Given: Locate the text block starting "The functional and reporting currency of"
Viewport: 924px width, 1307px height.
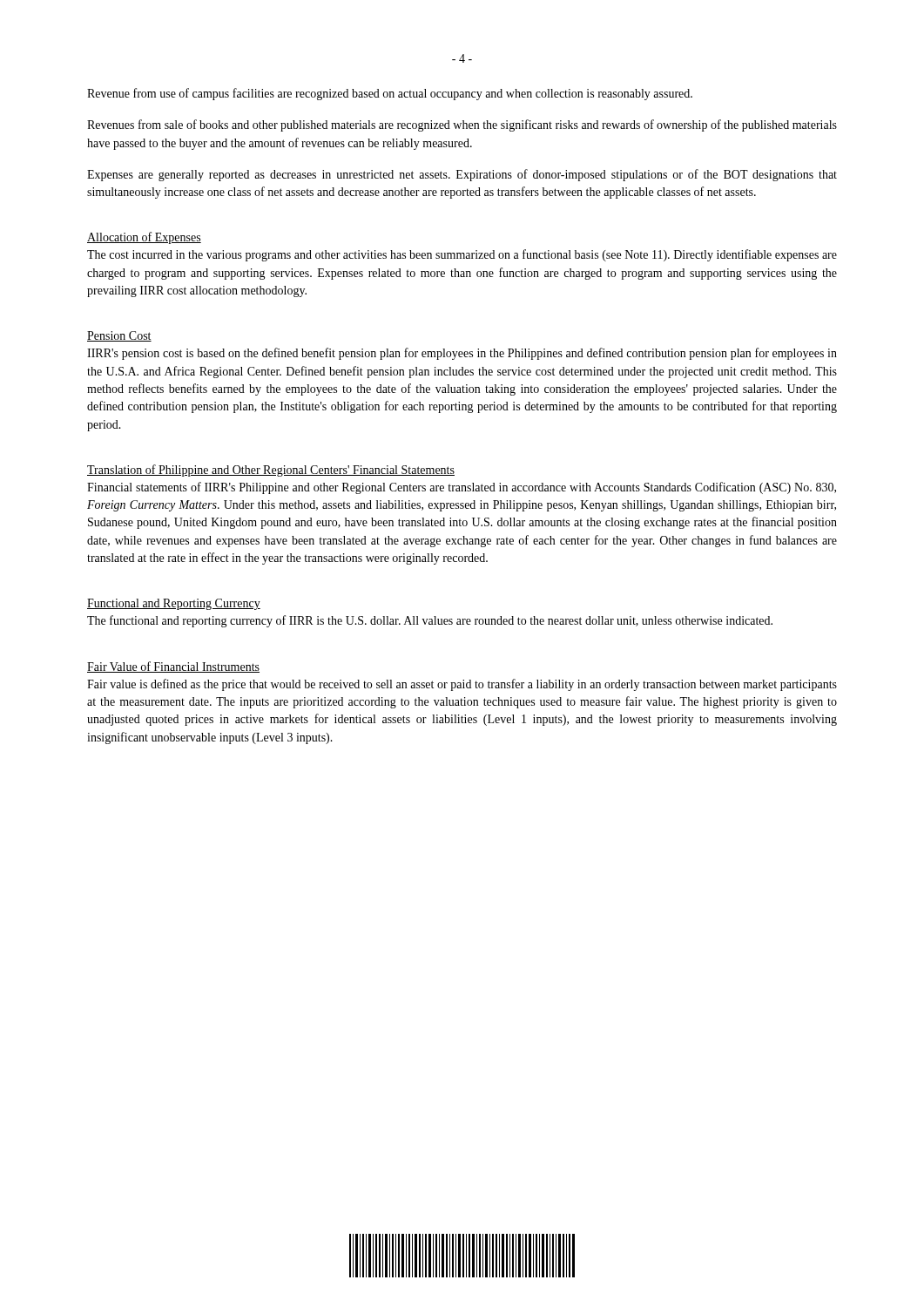Looking at the screenshot, I should (430, 621).
